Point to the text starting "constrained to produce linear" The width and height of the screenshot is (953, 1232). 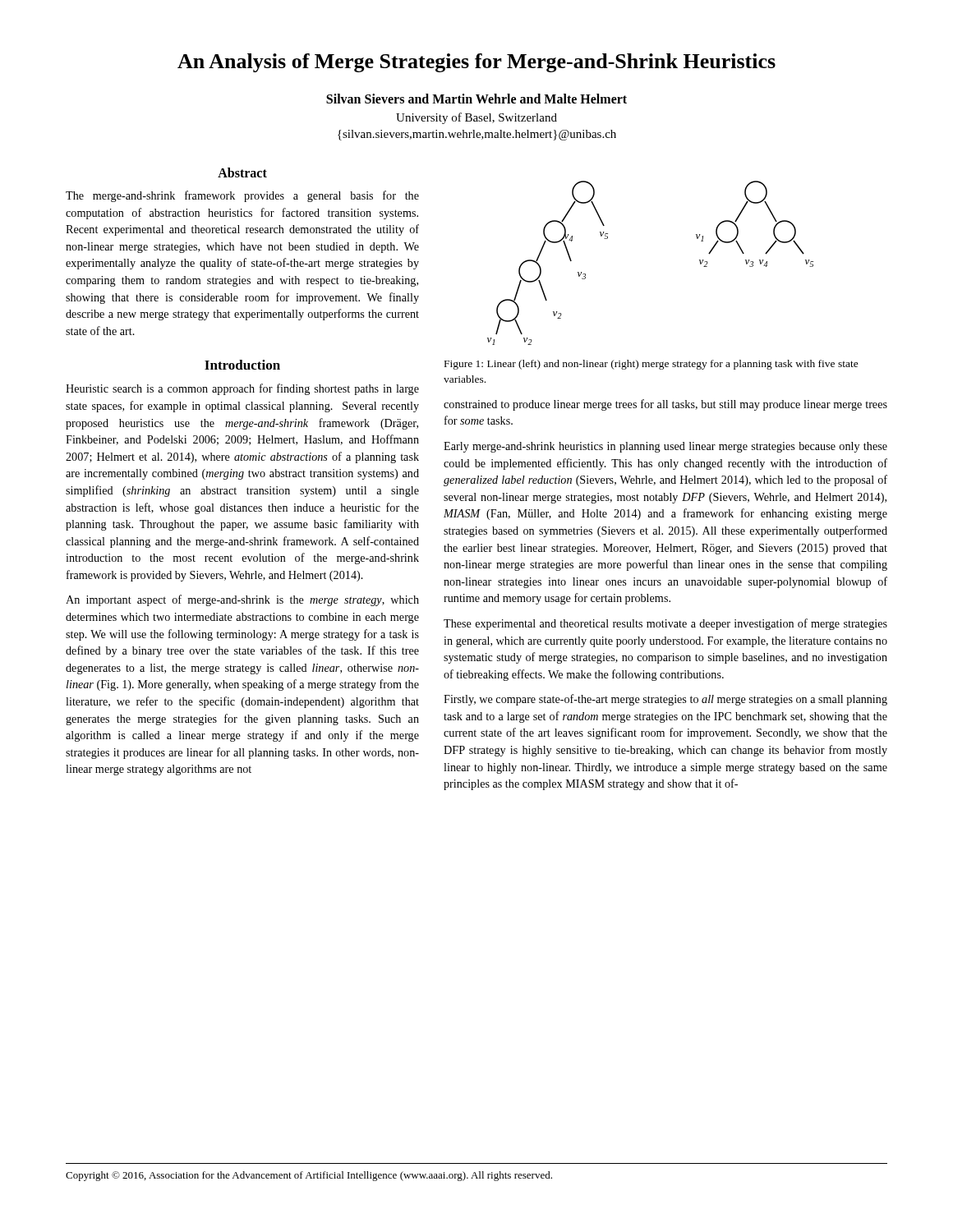coord(665,412)
